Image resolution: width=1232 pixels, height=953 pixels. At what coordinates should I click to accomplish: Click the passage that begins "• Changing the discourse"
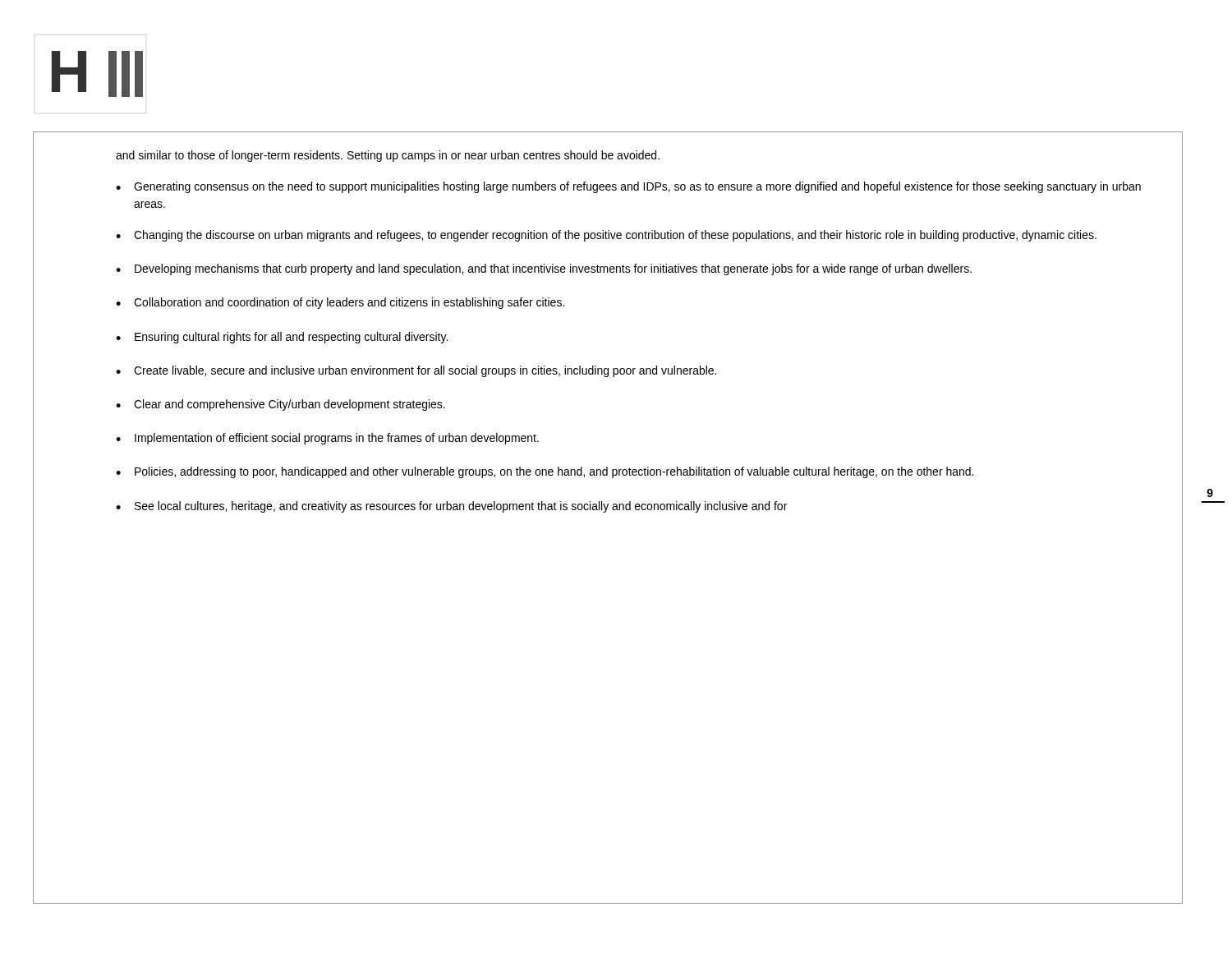click(x=607, y=237)
